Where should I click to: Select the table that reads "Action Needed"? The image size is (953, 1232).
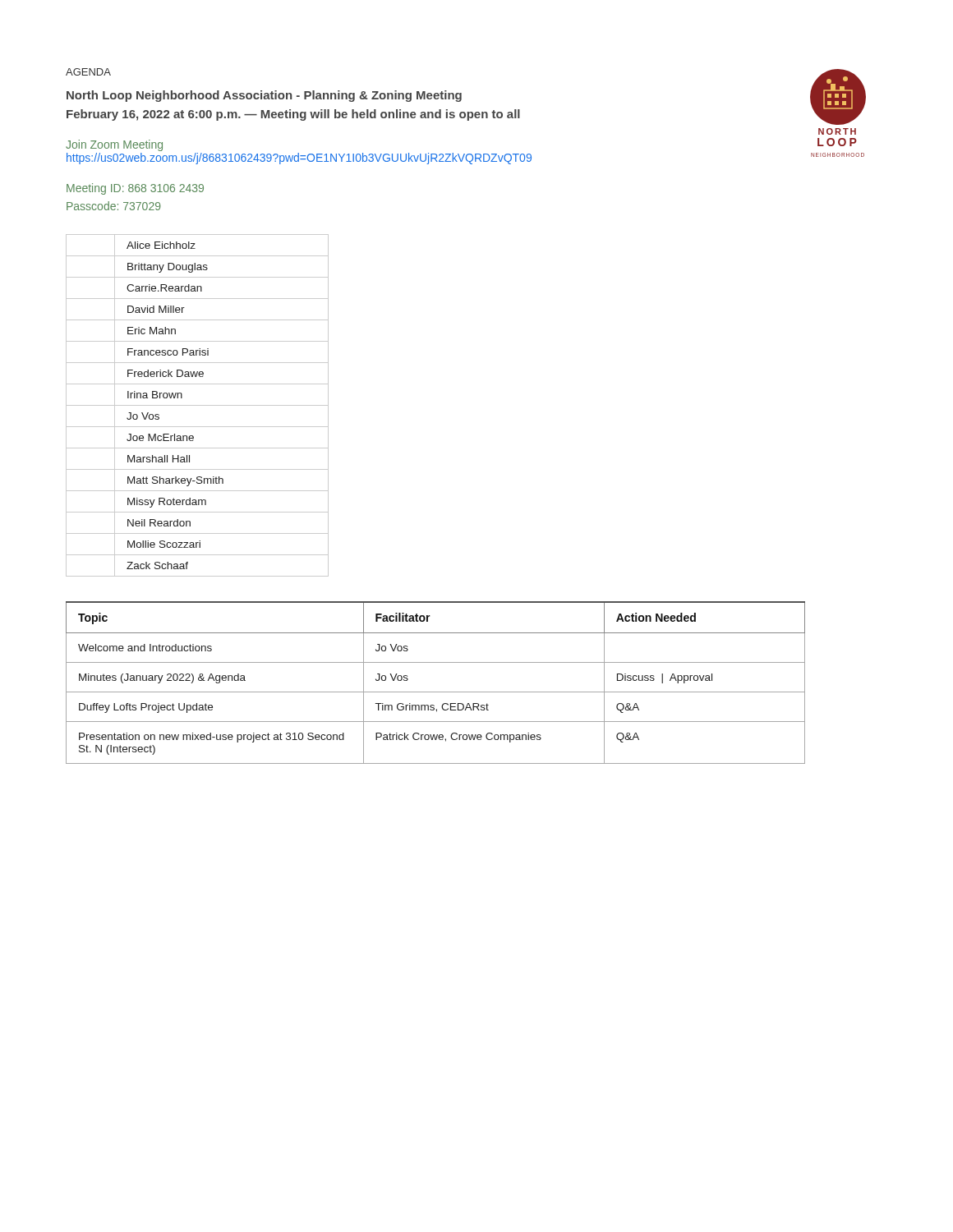(435, 682)
